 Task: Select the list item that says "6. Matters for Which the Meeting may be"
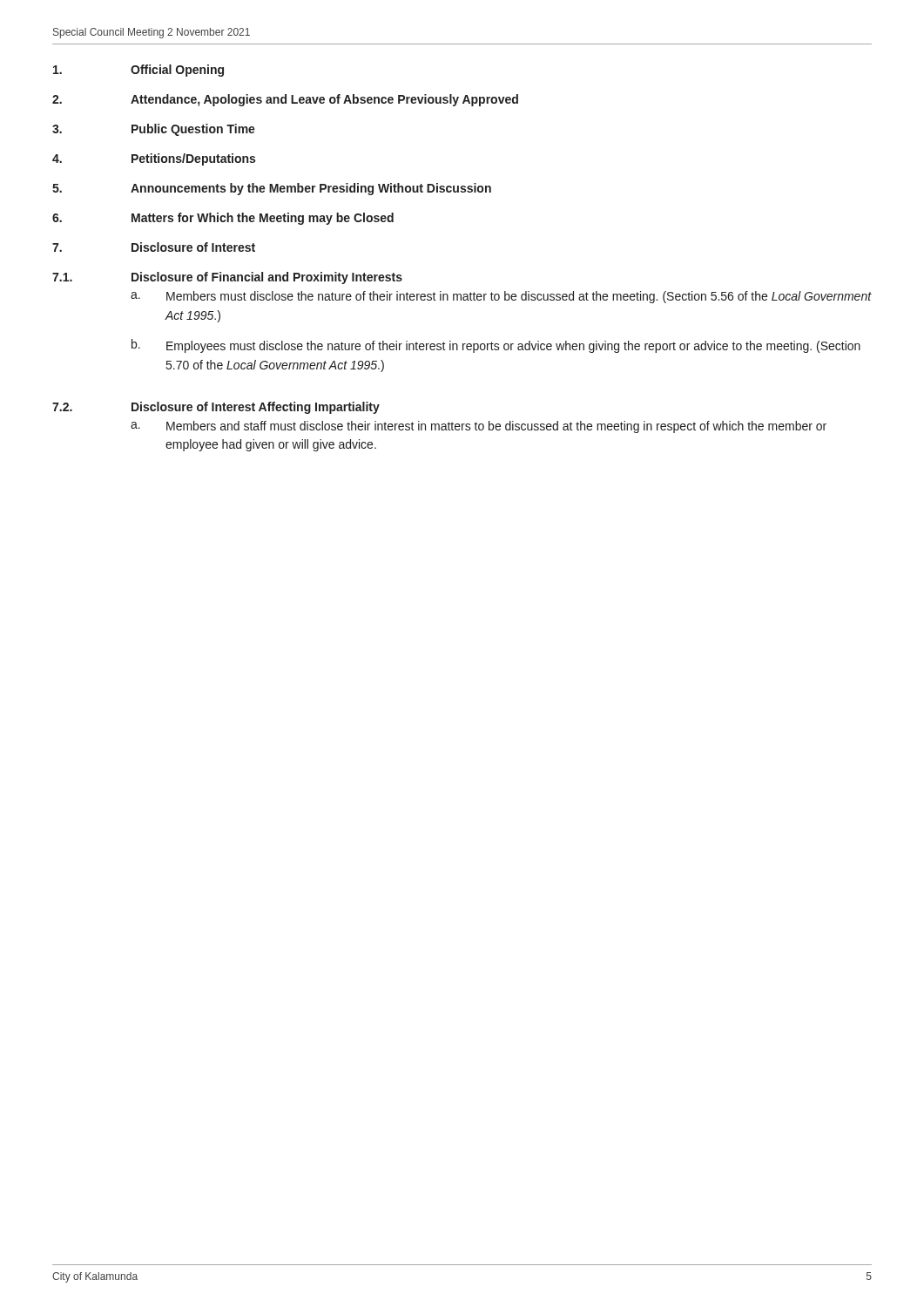pos(223,219)
